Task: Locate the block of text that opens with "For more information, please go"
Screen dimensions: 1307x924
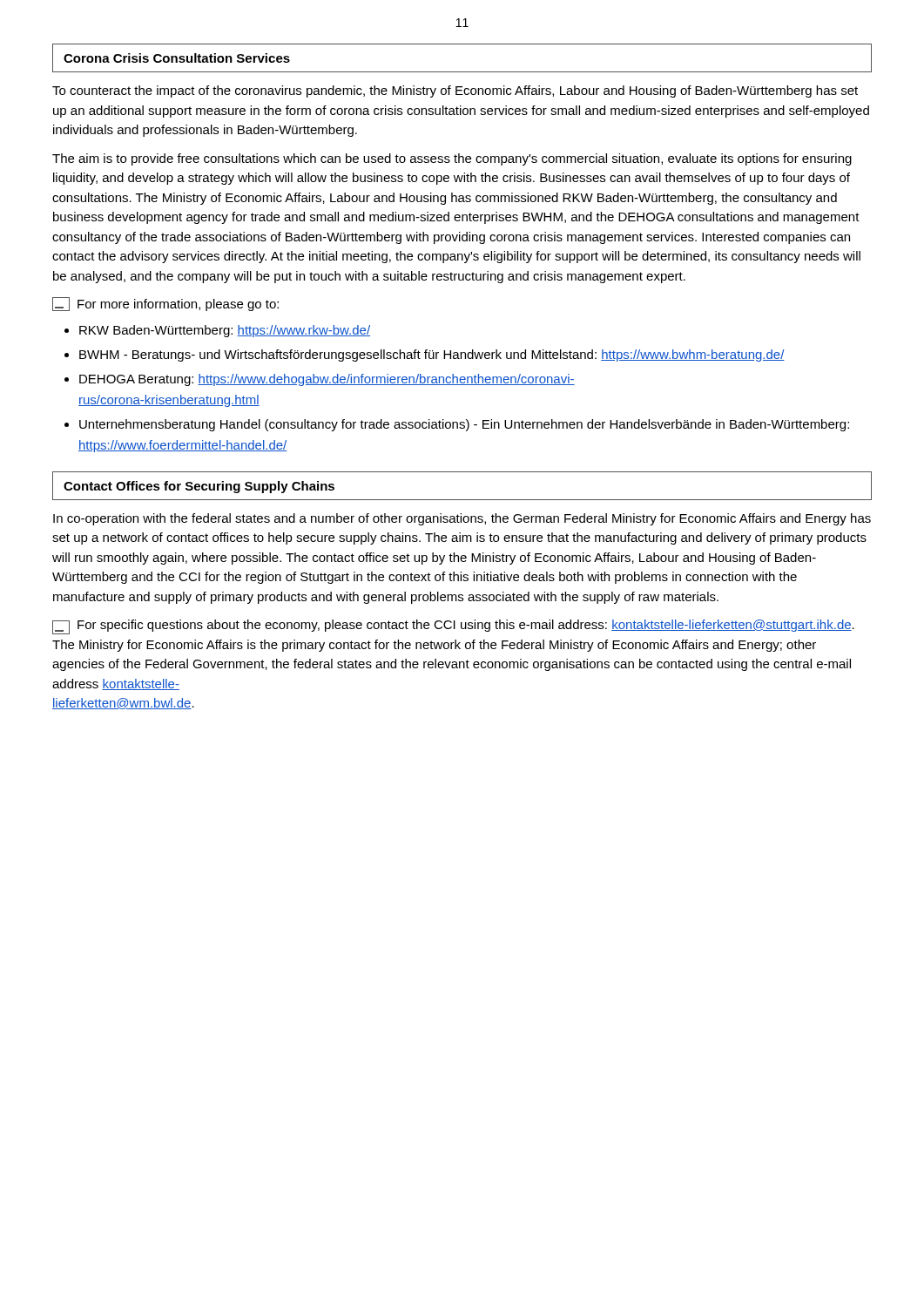Action: click(166, 304)
